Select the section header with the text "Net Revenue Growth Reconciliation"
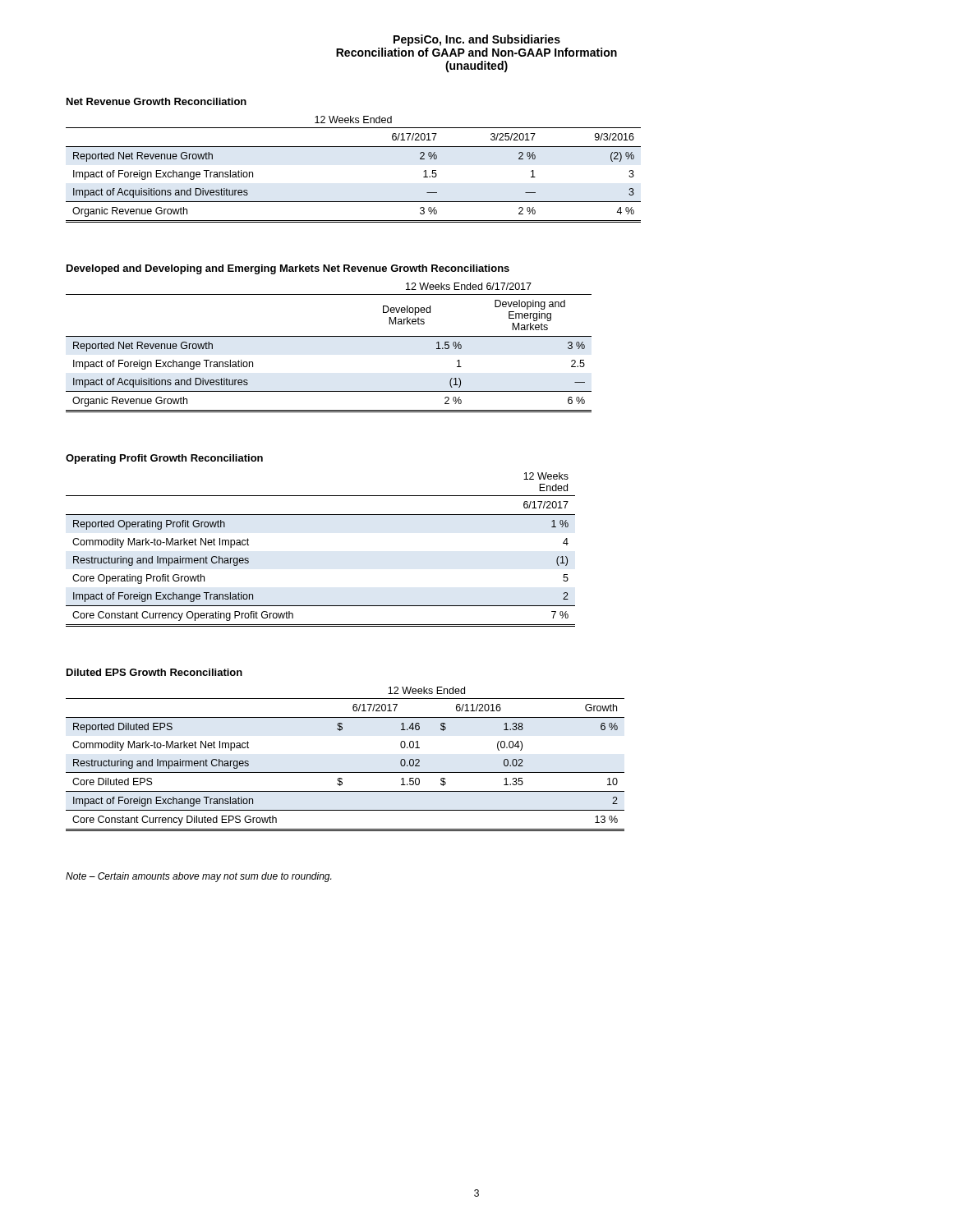 [156, 101]
